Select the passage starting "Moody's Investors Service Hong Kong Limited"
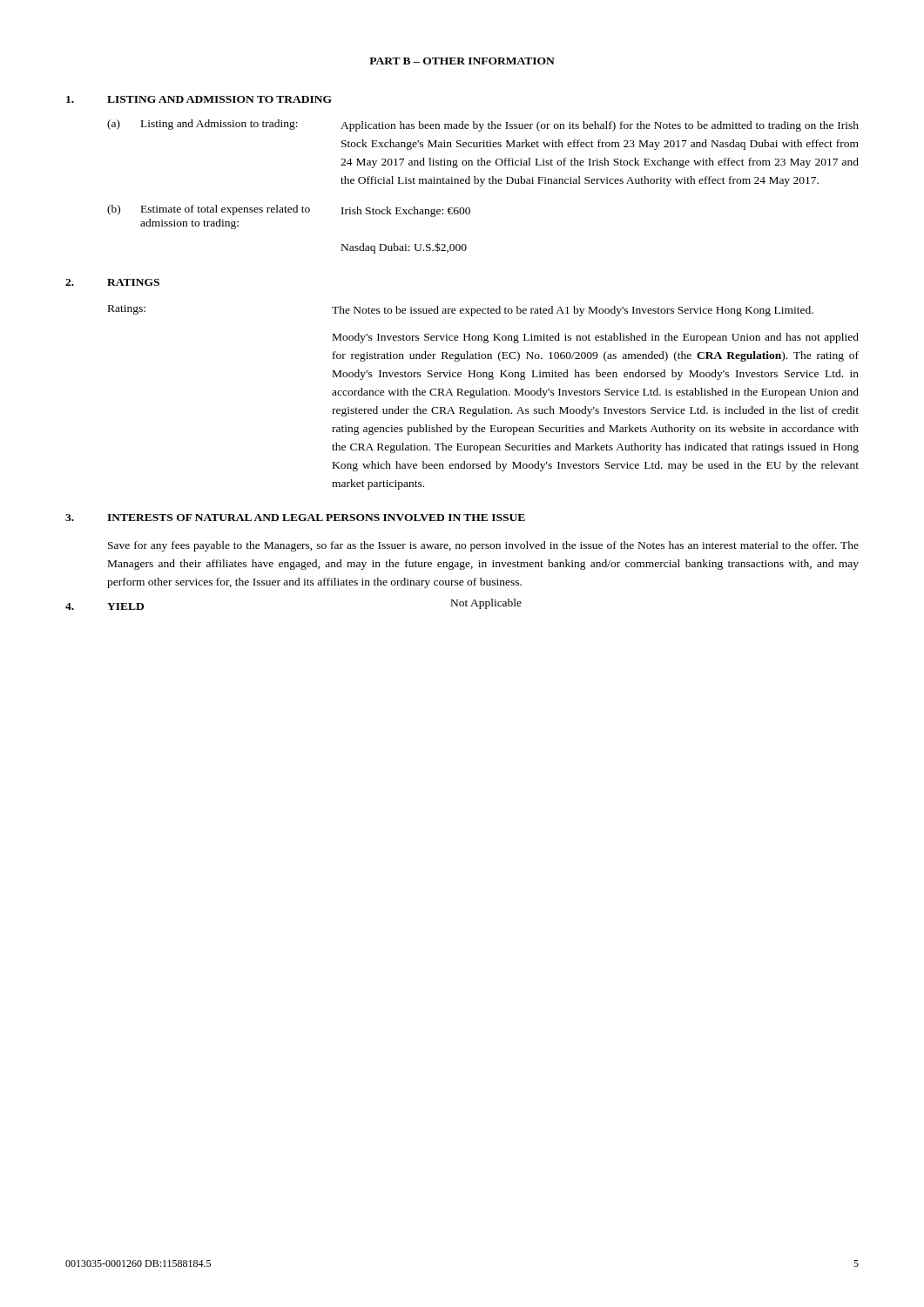The image size is (924, 1307). coord(483,411)
